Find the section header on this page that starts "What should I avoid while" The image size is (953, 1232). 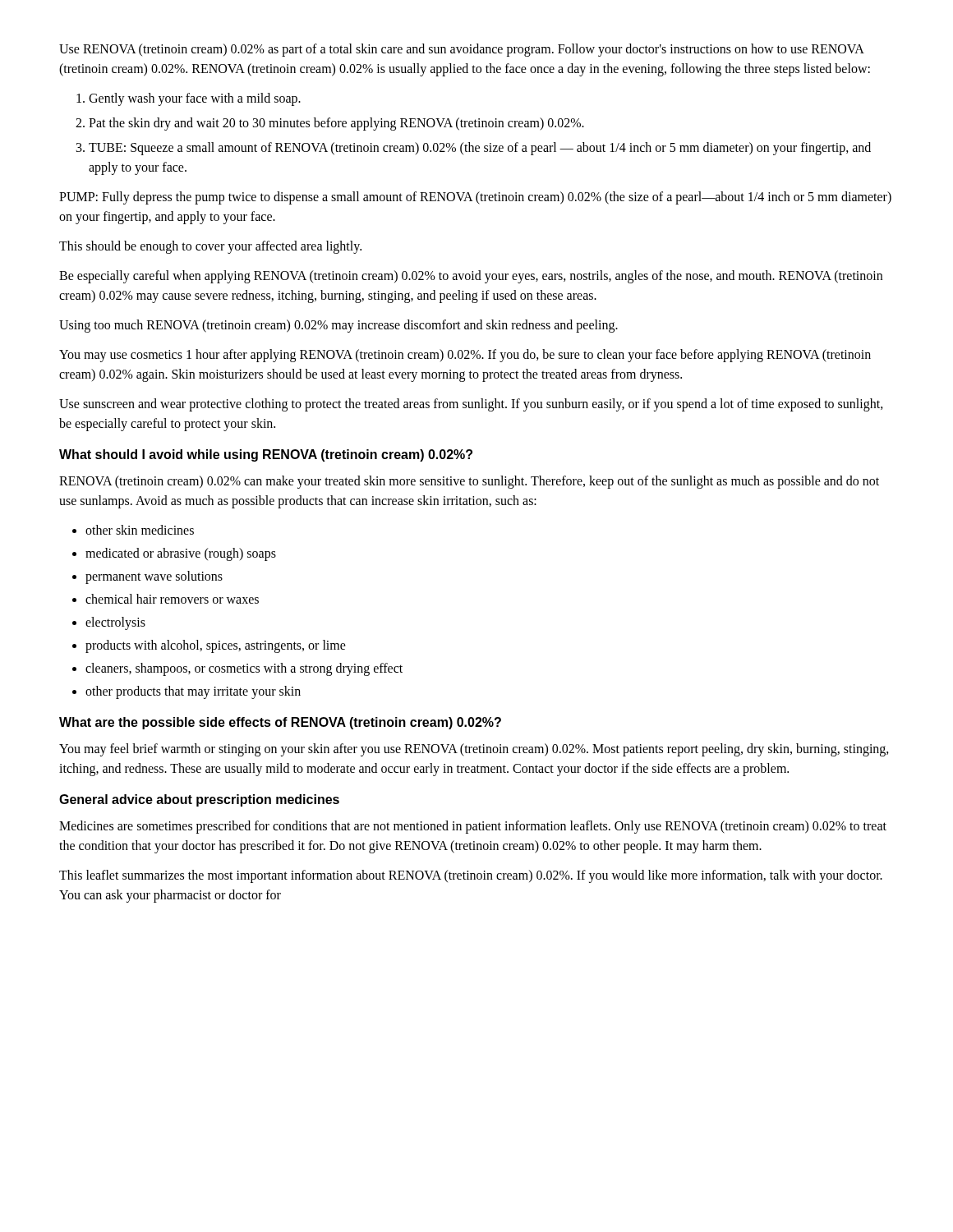point(476,455)
